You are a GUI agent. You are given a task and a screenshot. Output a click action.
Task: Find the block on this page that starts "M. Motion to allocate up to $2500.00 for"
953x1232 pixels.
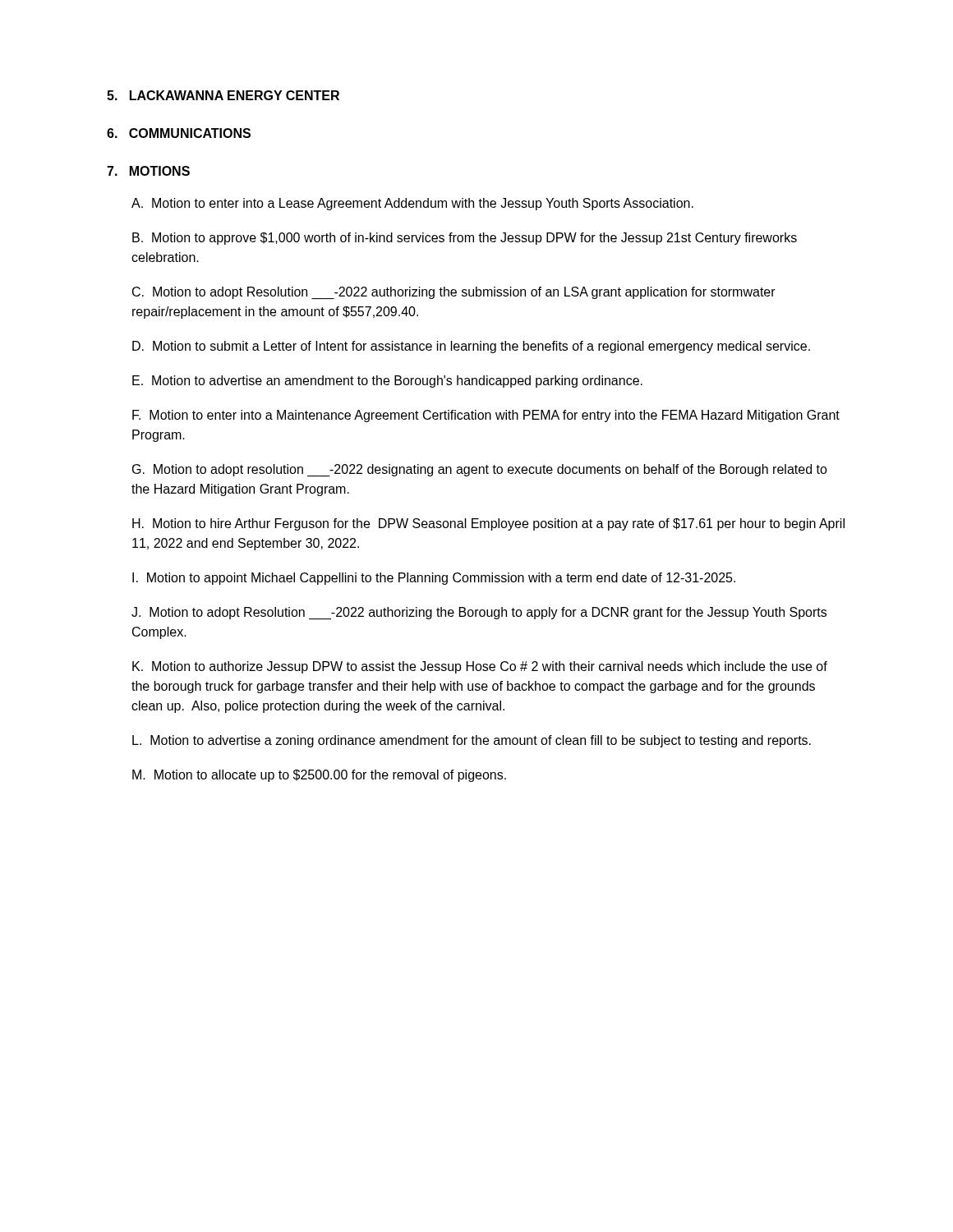(319, 775)
